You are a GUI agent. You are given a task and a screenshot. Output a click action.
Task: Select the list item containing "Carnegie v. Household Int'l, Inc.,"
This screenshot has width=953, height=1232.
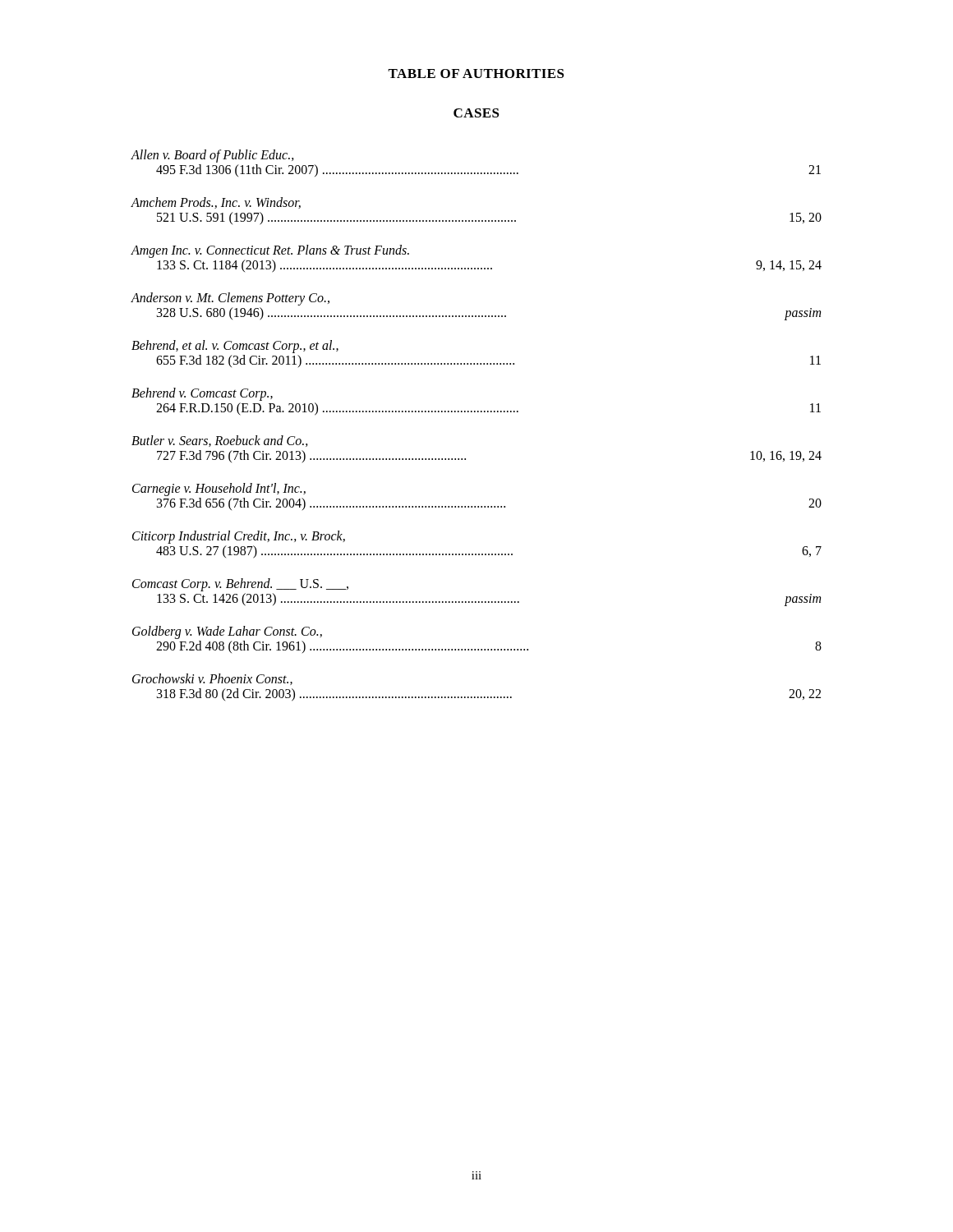(476, 496)
